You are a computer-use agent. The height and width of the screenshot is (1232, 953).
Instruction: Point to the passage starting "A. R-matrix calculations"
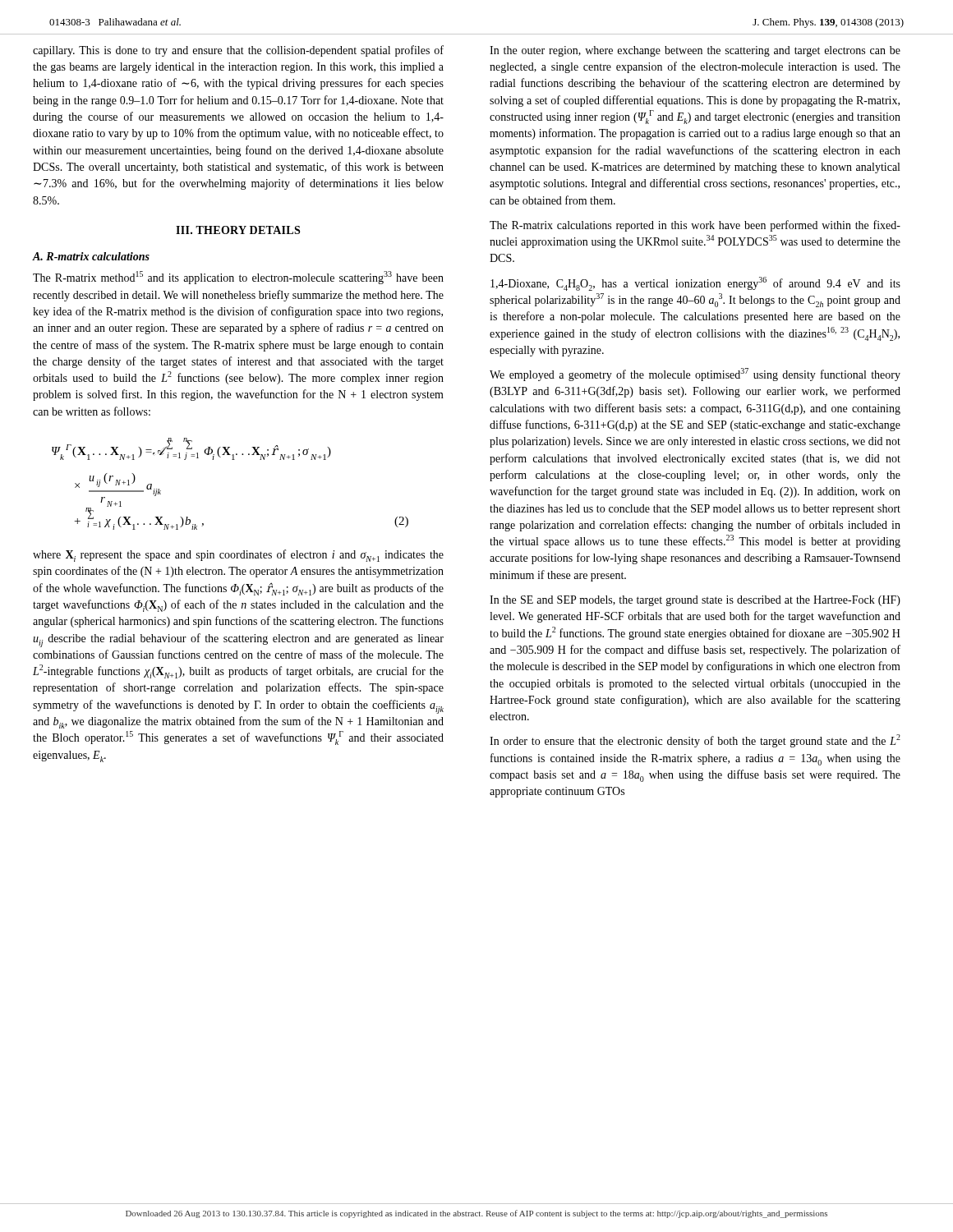click(91, 257)
